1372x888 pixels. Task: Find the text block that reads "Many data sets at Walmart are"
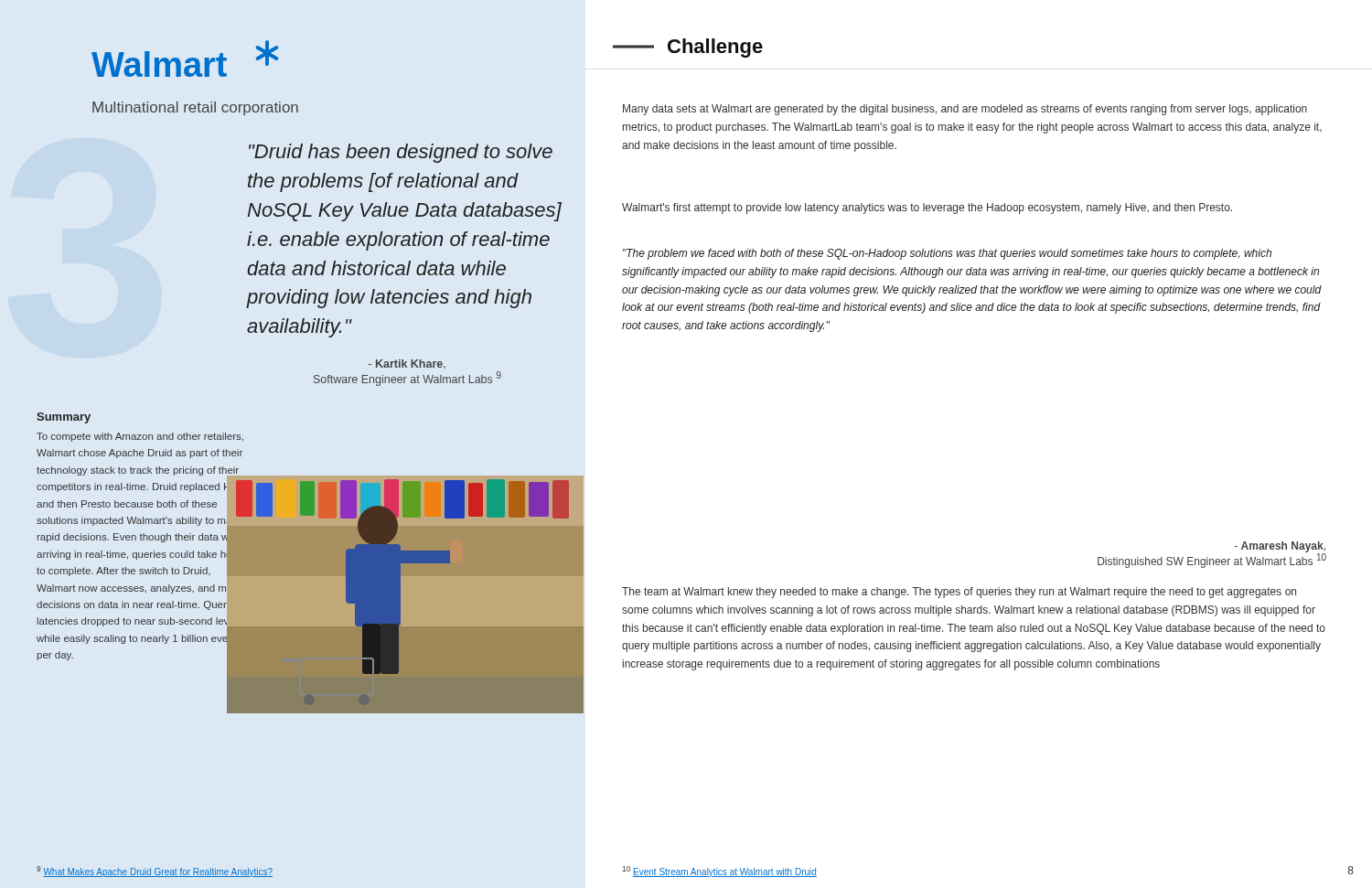[972, 127]
